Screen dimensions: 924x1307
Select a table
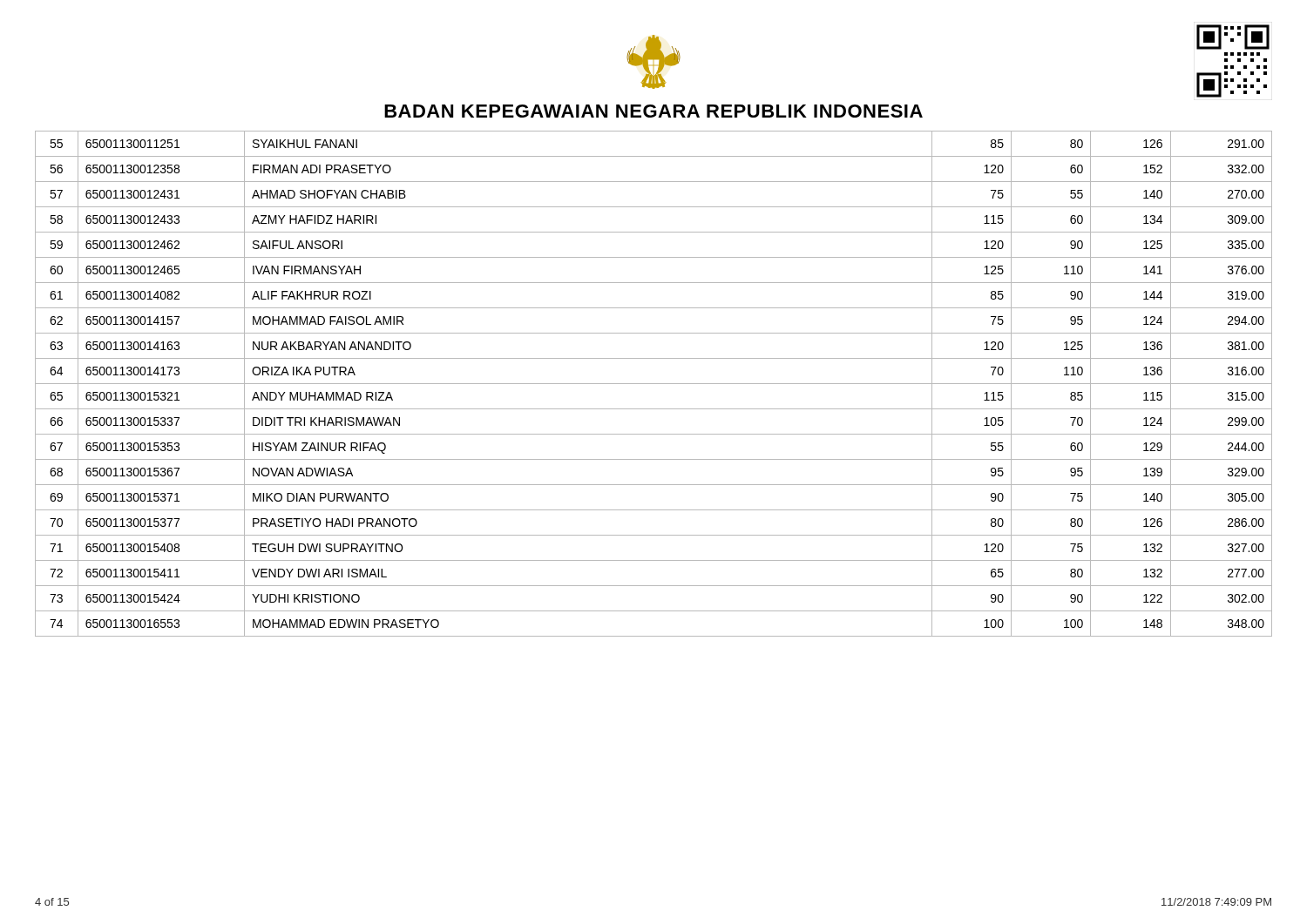click(654, 384)
